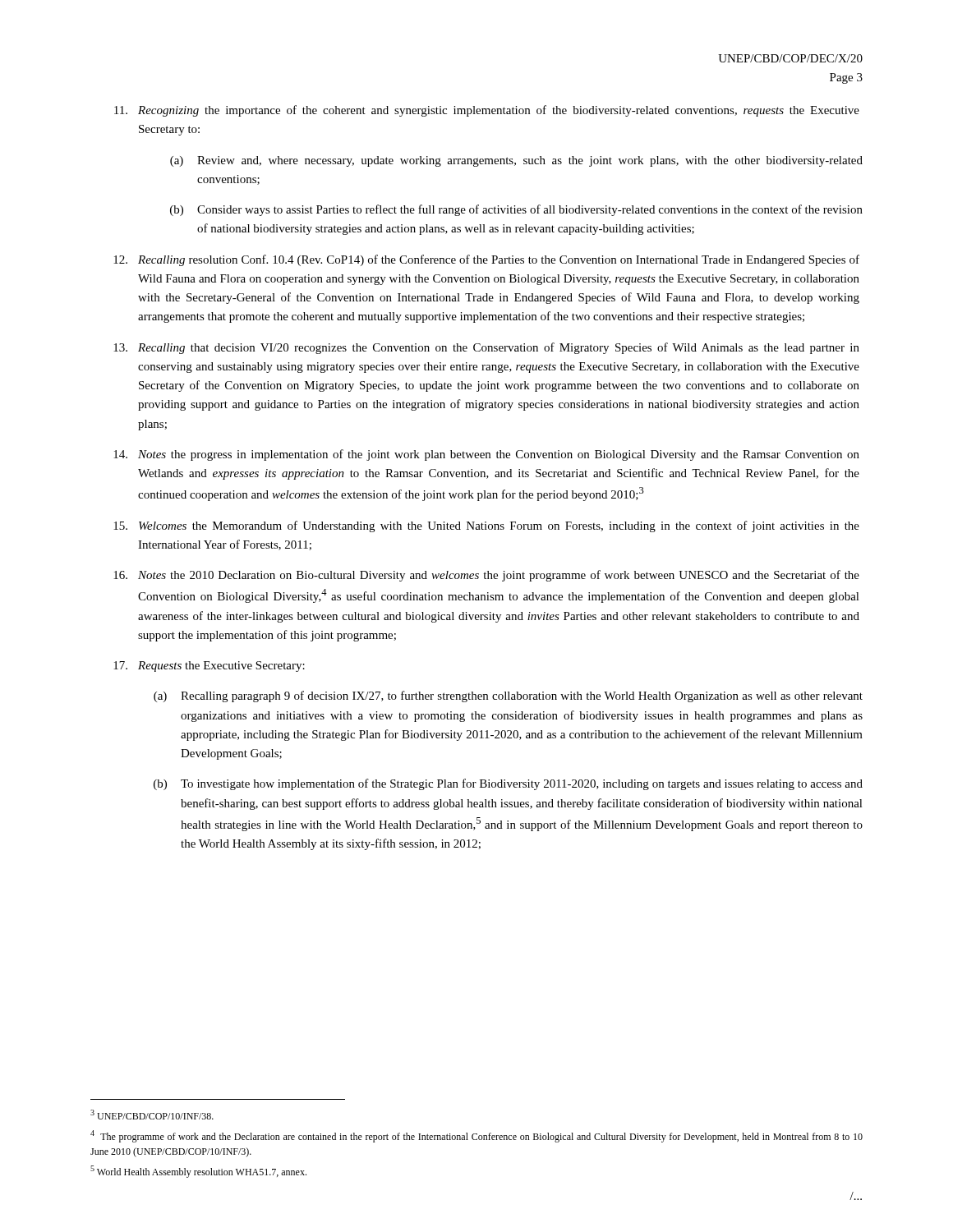Navigate to the block starting "Recognizing the importance of the"
The height and width of the screenshot is (1232, 953).
click(475, 120)
